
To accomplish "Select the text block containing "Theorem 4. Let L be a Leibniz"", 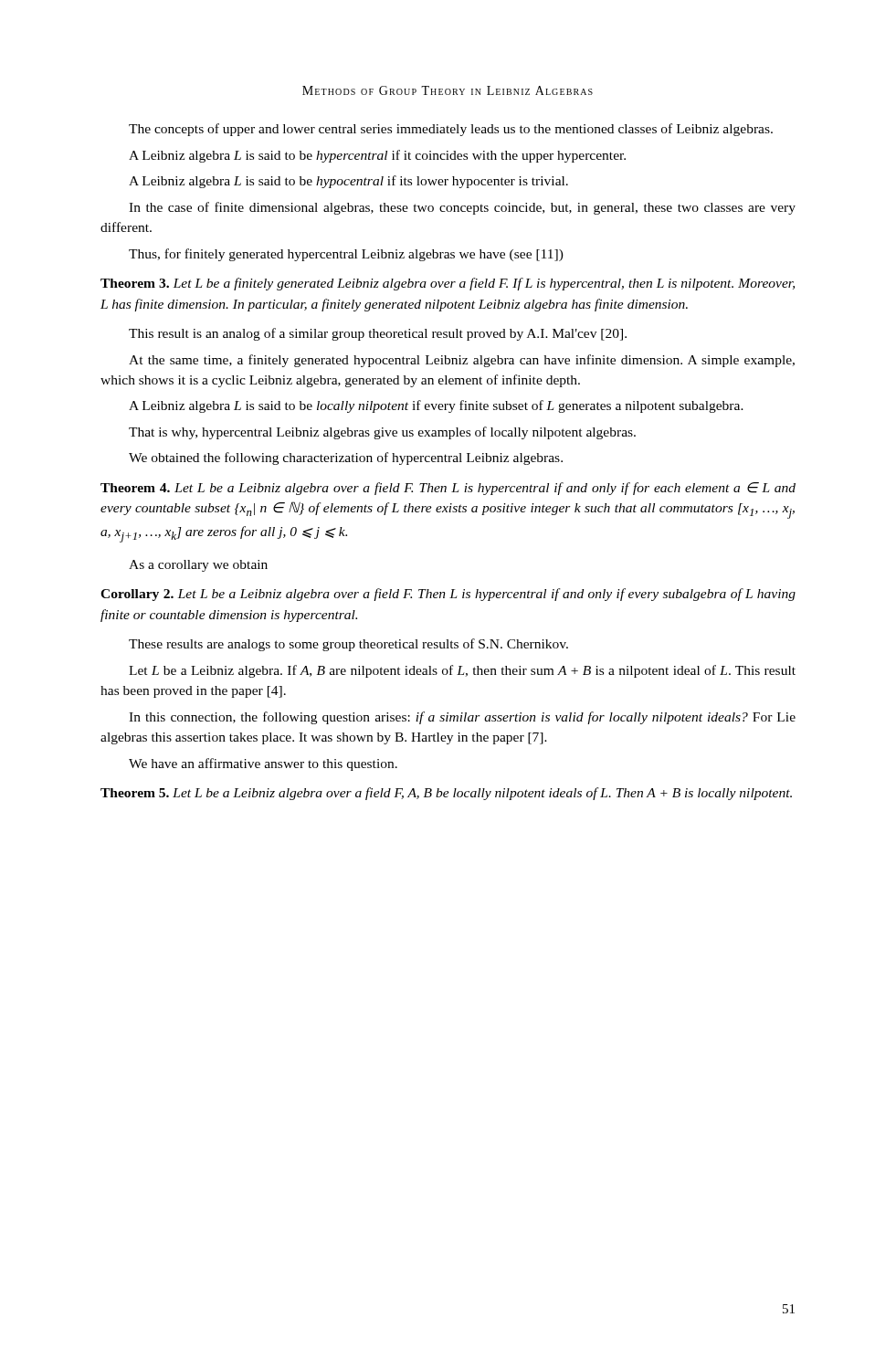I will point(448,511).
